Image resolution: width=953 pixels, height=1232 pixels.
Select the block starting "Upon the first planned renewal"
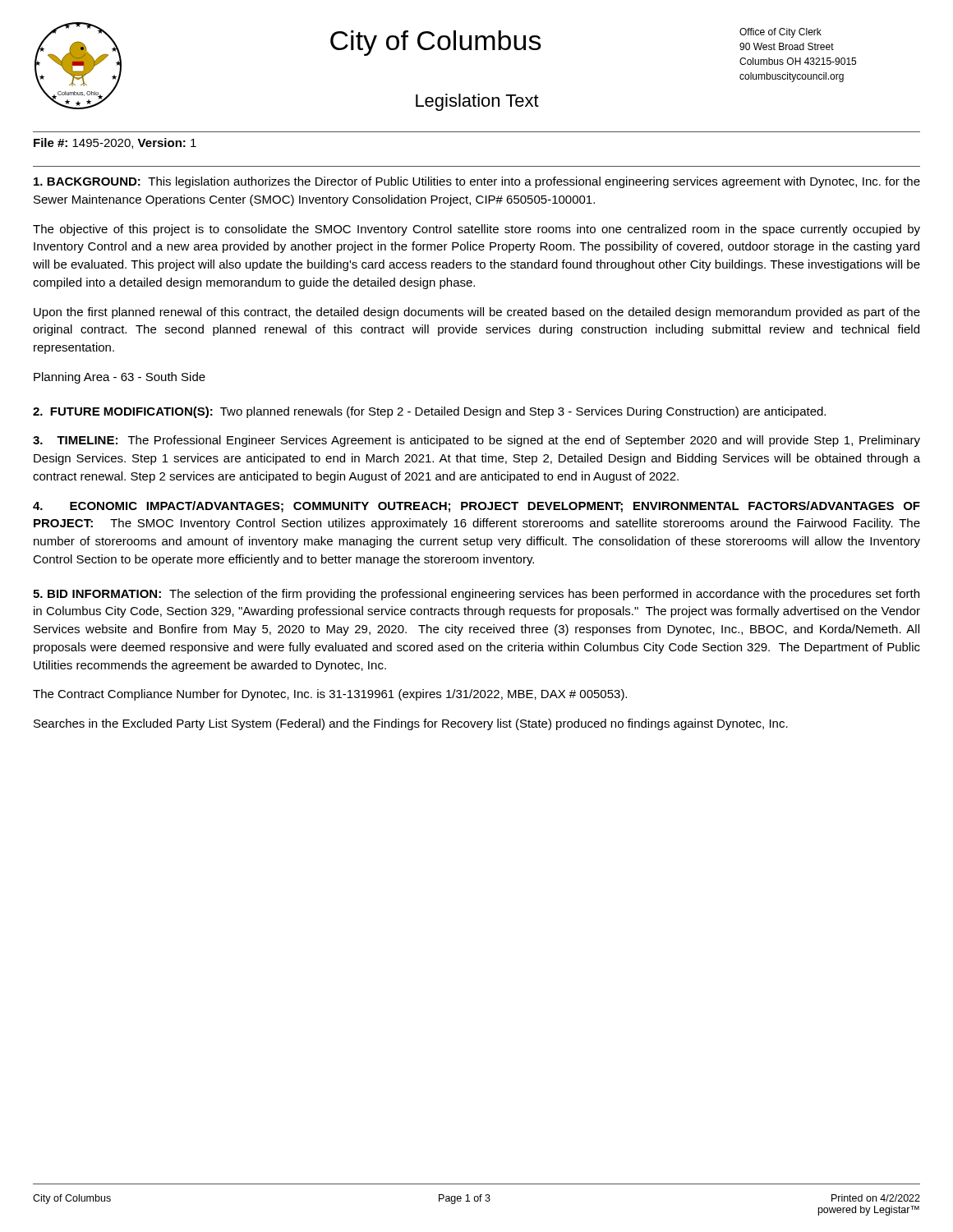pyautogui.click(x=476, y=329)
